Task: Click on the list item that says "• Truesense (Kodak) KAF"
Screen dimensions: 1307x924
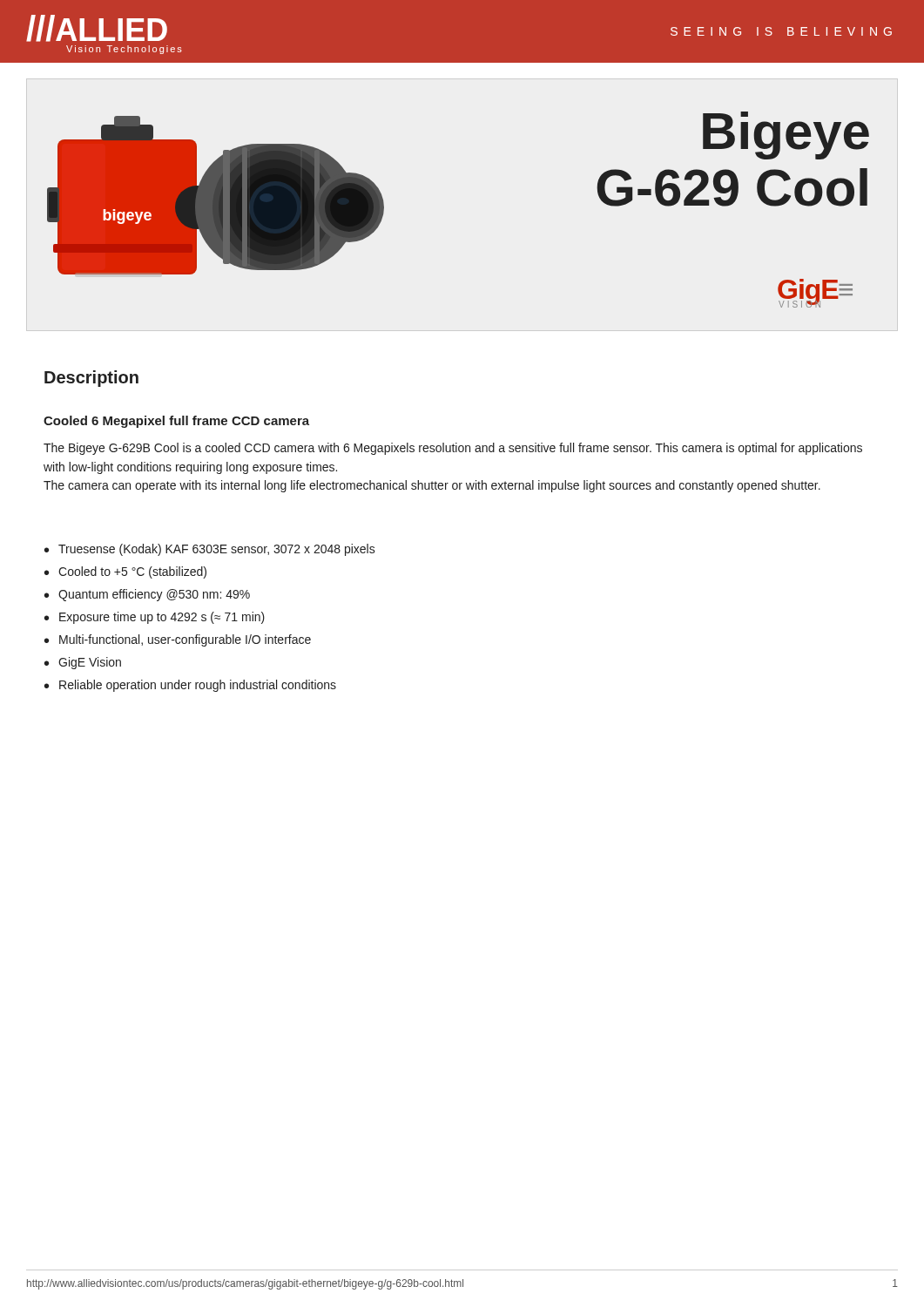Action: click(209, 550)
